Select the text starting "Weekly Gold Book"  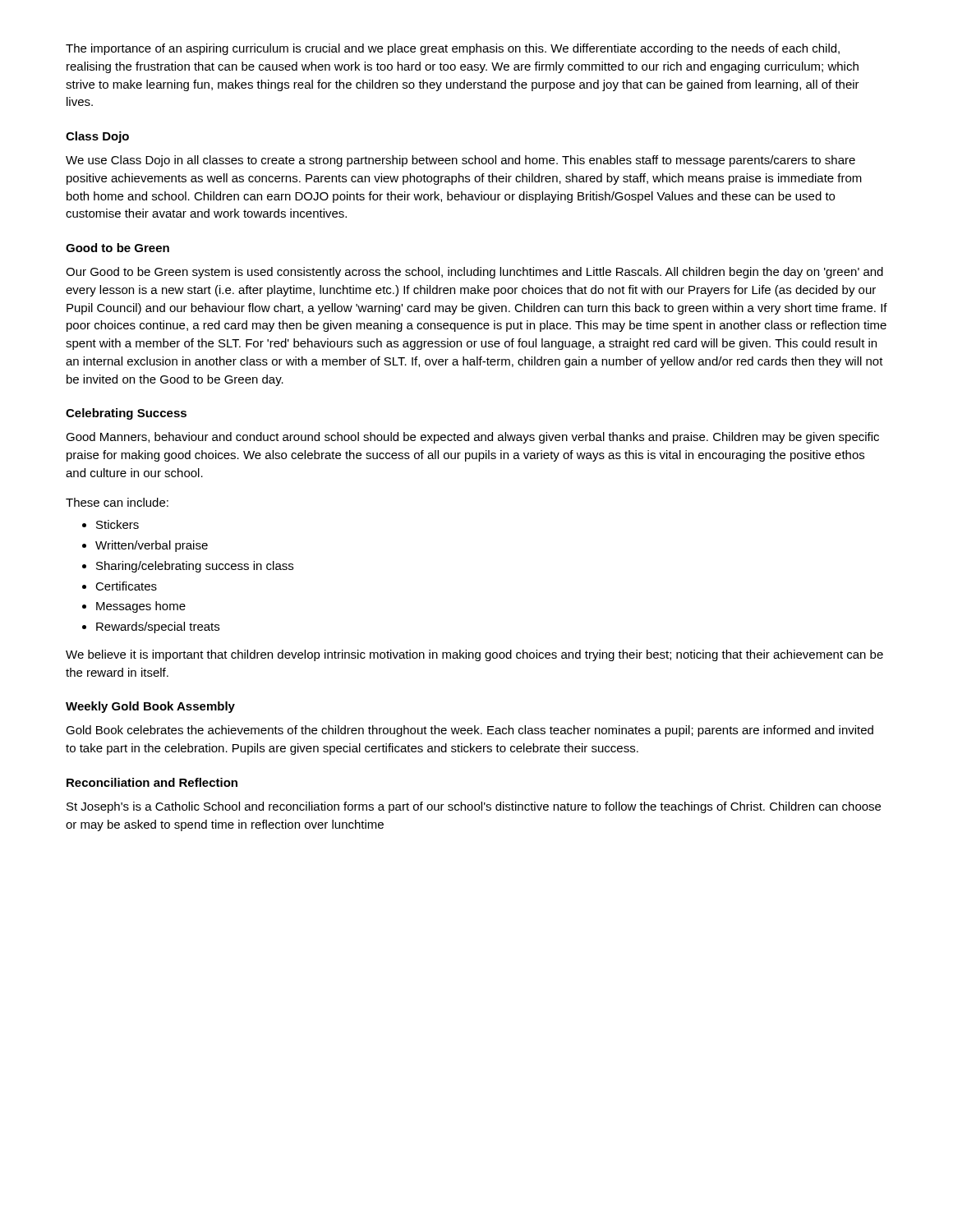[150, 706]
